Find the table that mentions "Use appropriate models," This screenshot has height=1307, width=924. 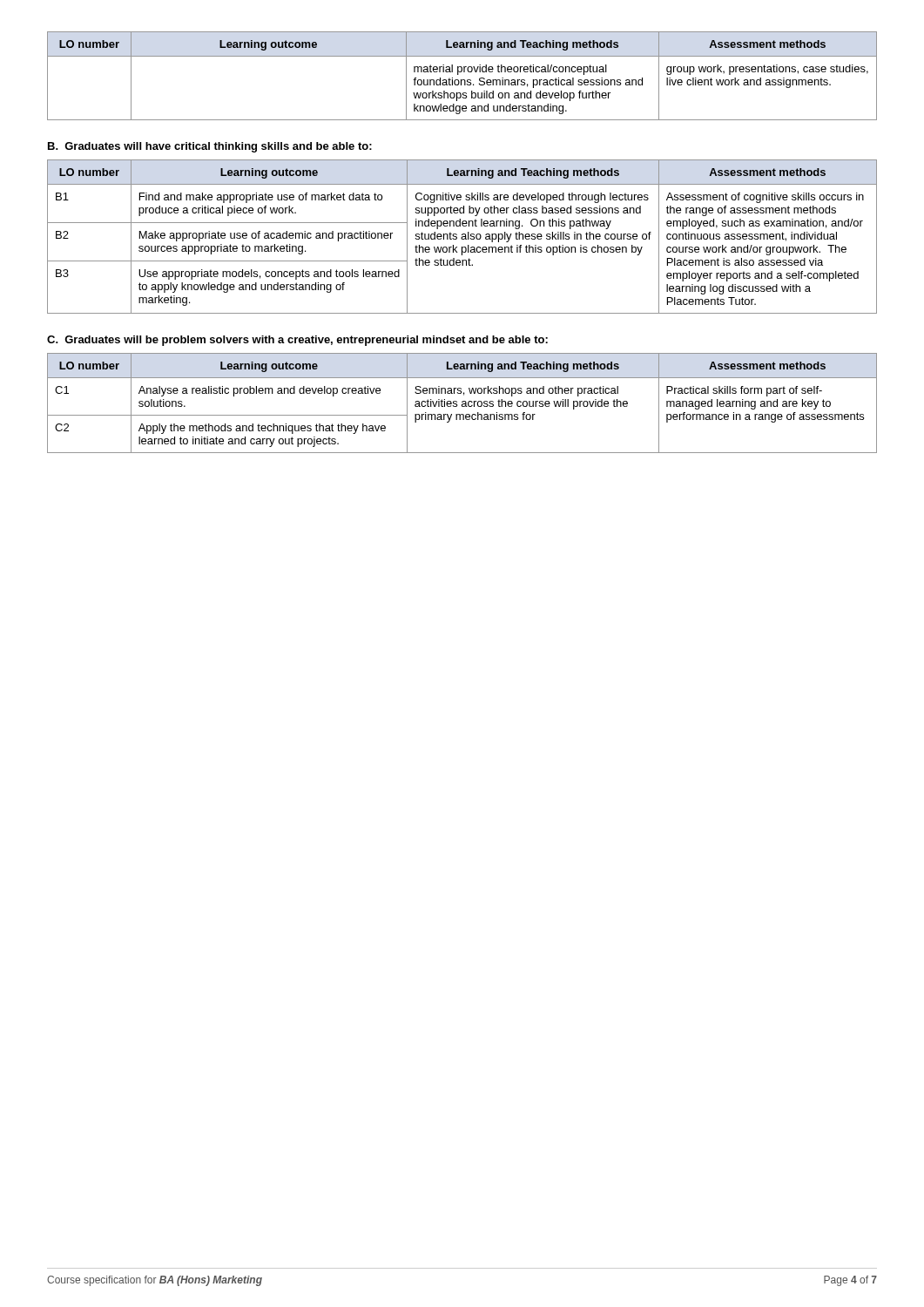pyautogui.click(x=462, y=237)
